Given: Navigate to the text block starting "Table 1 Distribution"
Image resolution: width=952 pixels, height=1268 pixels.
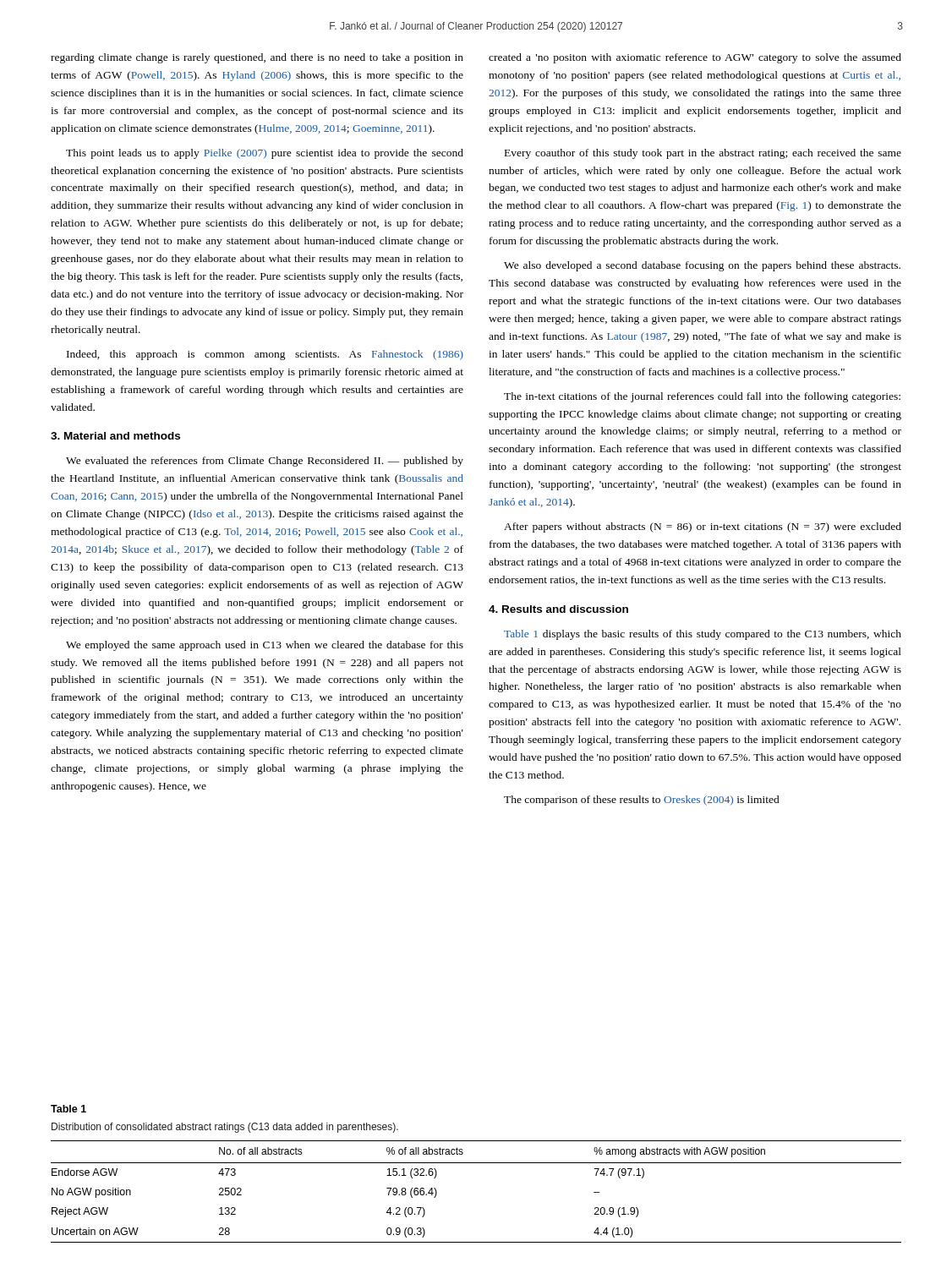Looking at the screenshot, I should pos(68,1109).
